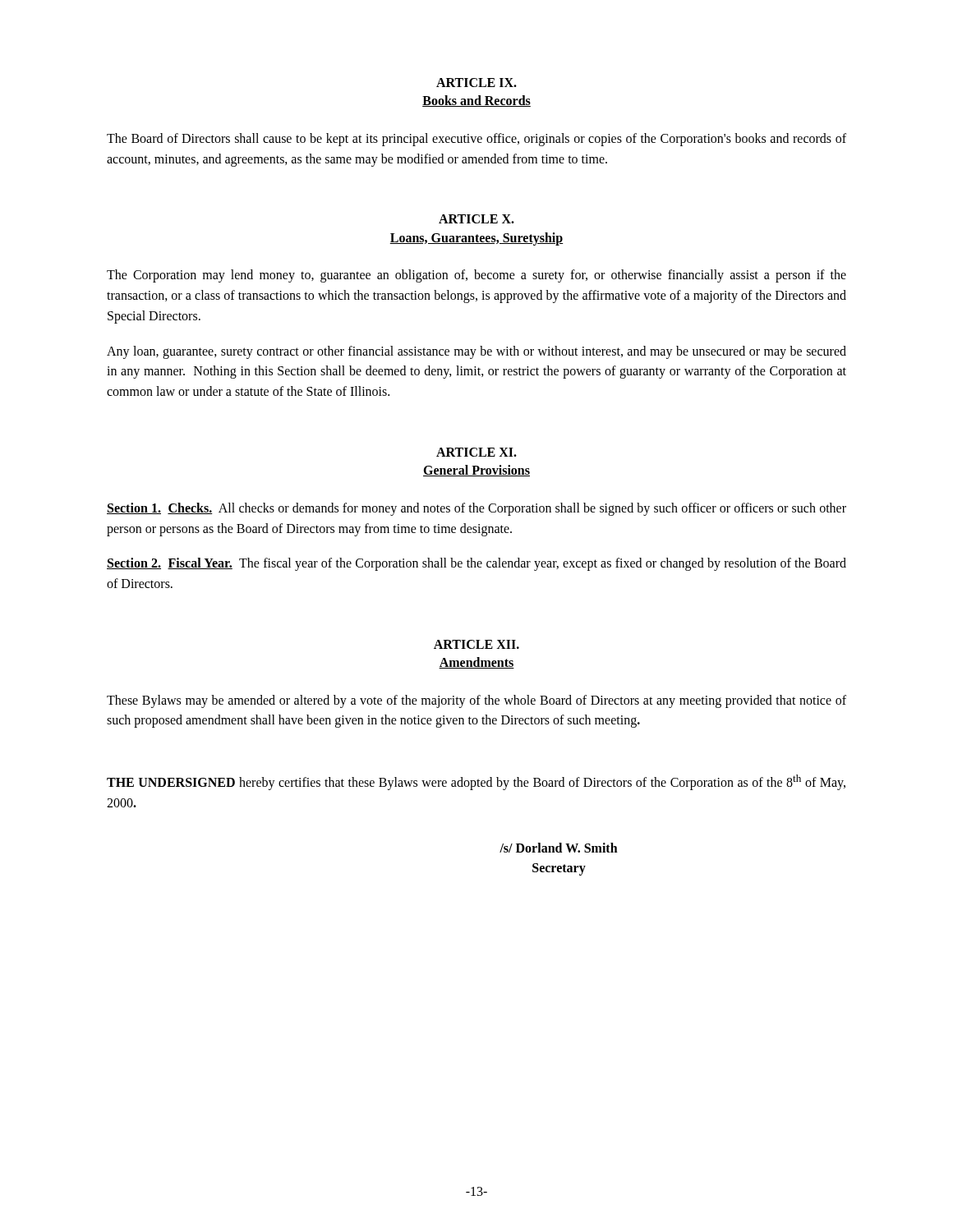Viewport: 953px width, 1232px height.
Task: Find the block on this page that starts "Section 2. Fiscal"
Action: 476,573
